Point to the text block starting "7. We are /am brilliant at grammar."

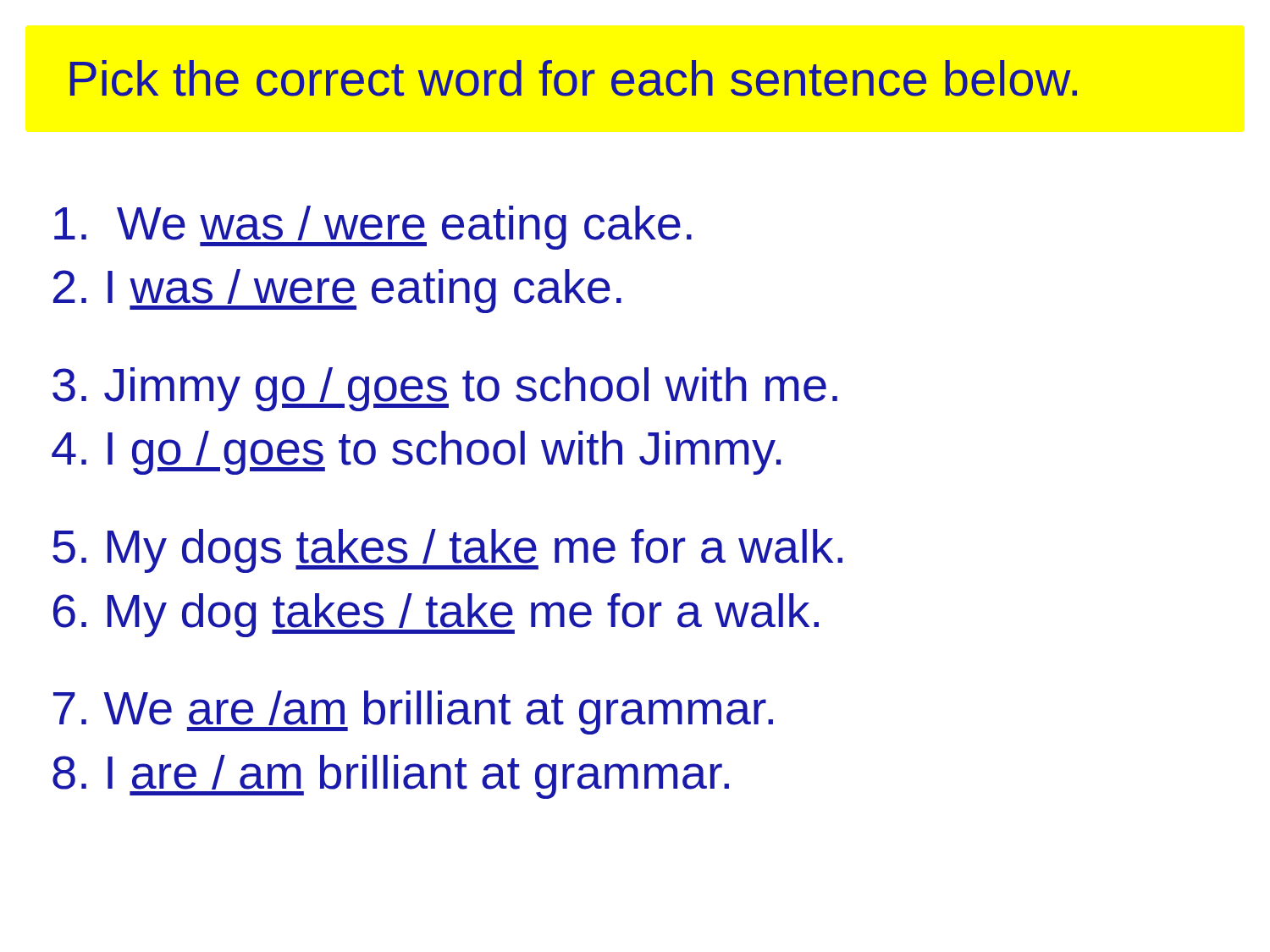(x=414, y=708)
